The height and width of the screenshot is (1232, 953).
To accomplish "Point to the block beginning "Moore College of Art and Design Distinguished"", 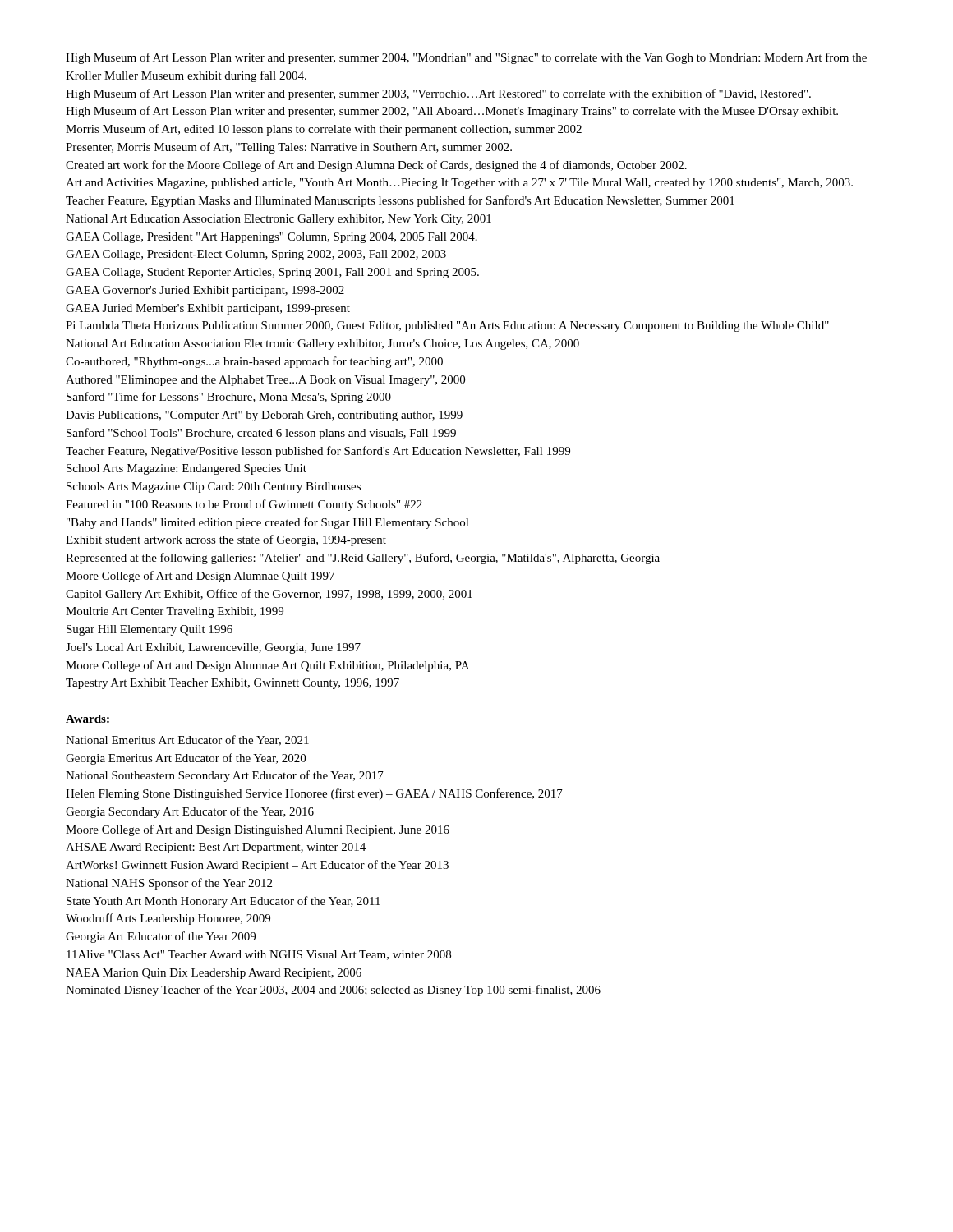I will click(x=258, y=829).
